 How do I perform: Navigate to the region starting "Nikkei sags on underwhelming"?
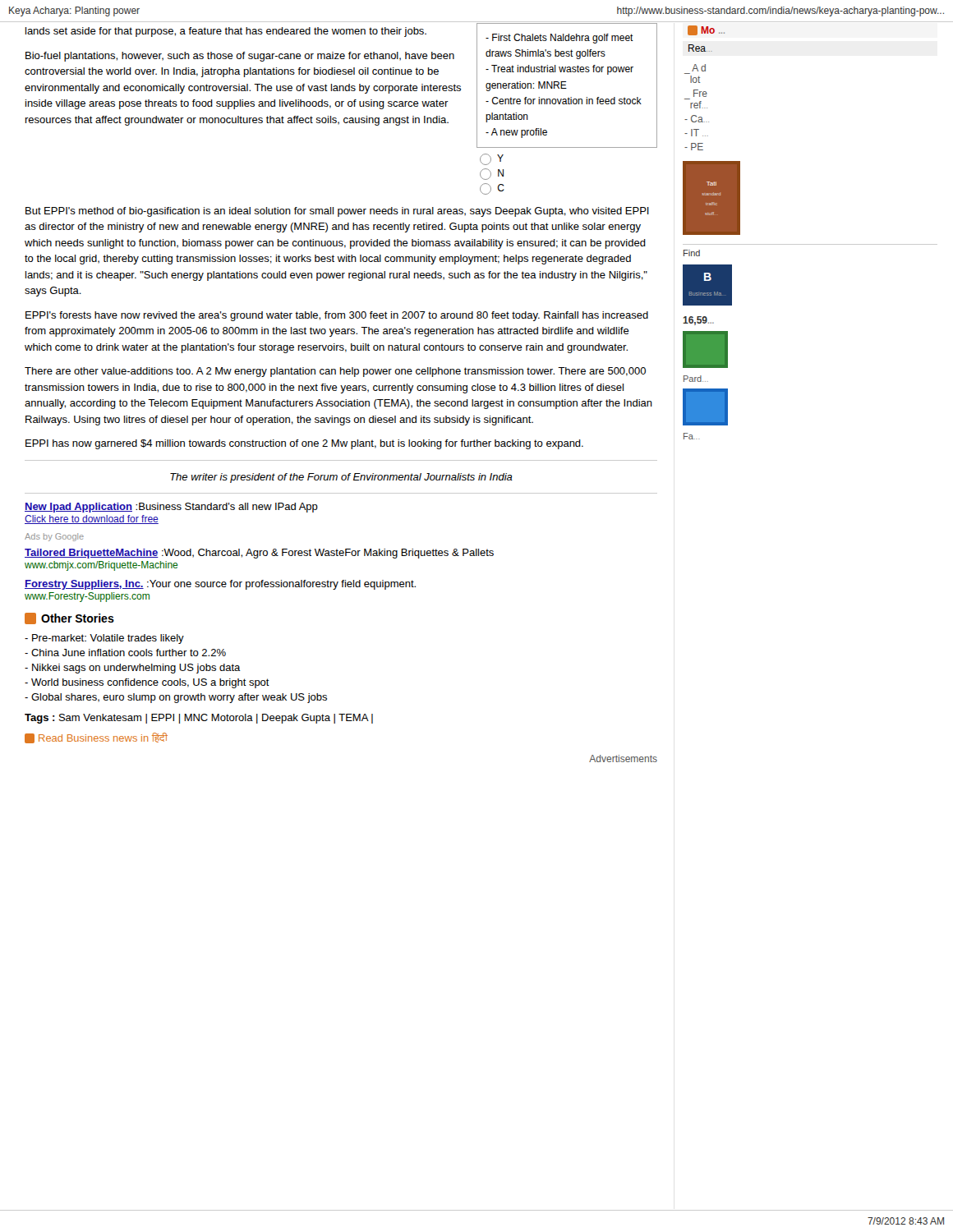point(132,667)
